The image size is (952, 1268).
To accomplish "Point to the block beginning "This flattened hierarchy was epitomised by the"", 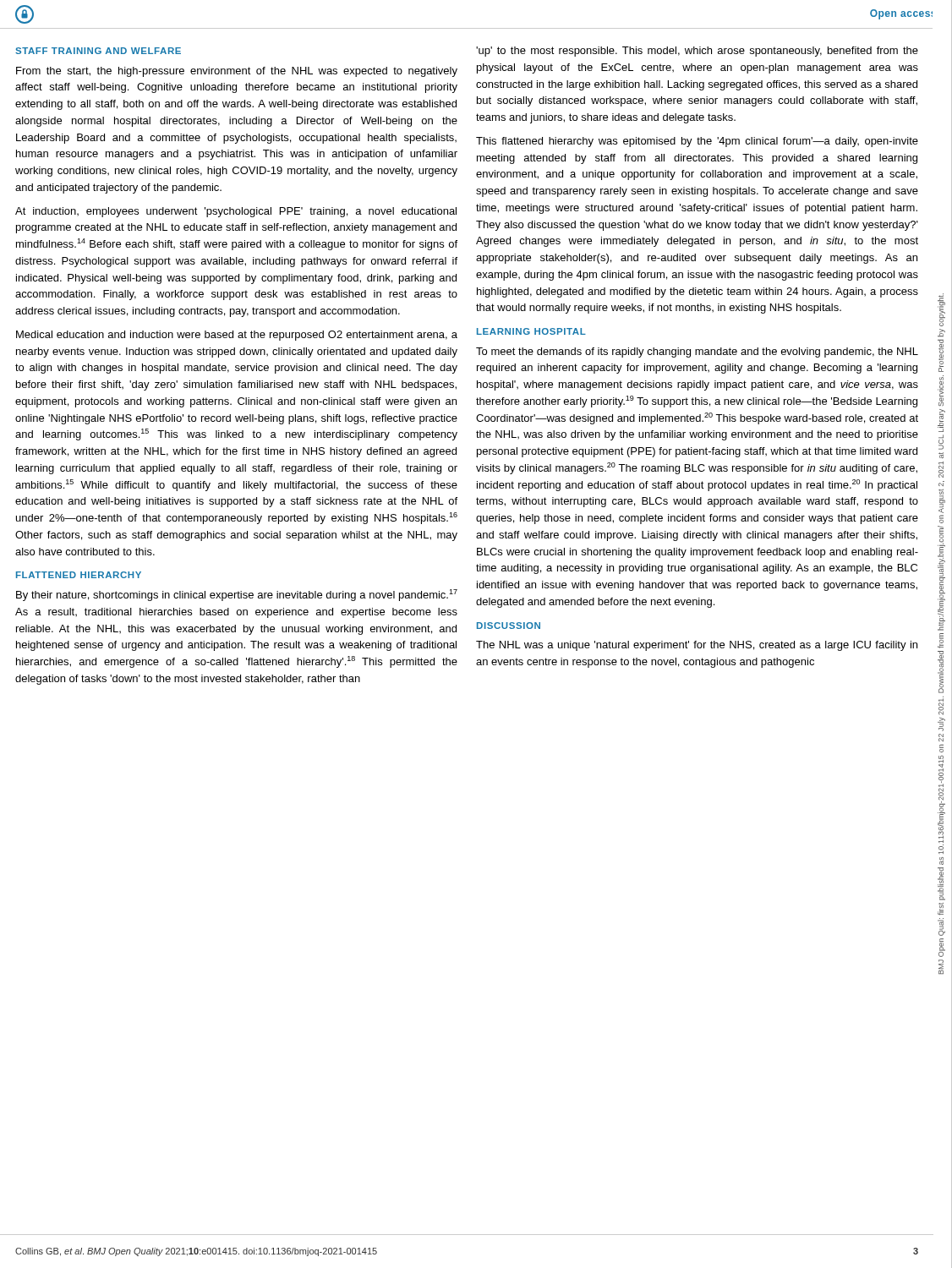I will click(697, 224).
